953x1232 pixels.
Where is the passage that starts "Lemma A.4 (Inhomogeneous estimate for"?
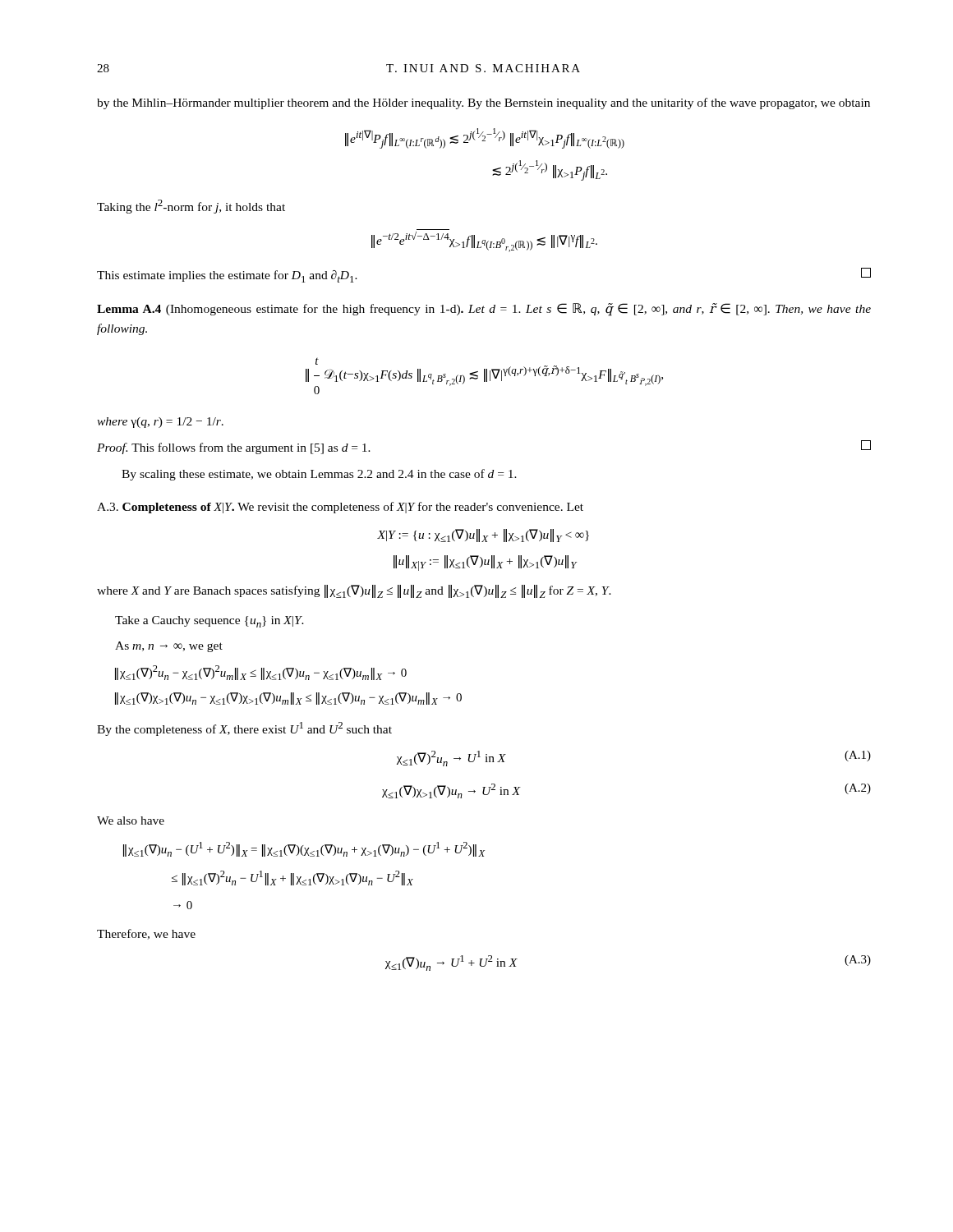(x=484, y=318)
